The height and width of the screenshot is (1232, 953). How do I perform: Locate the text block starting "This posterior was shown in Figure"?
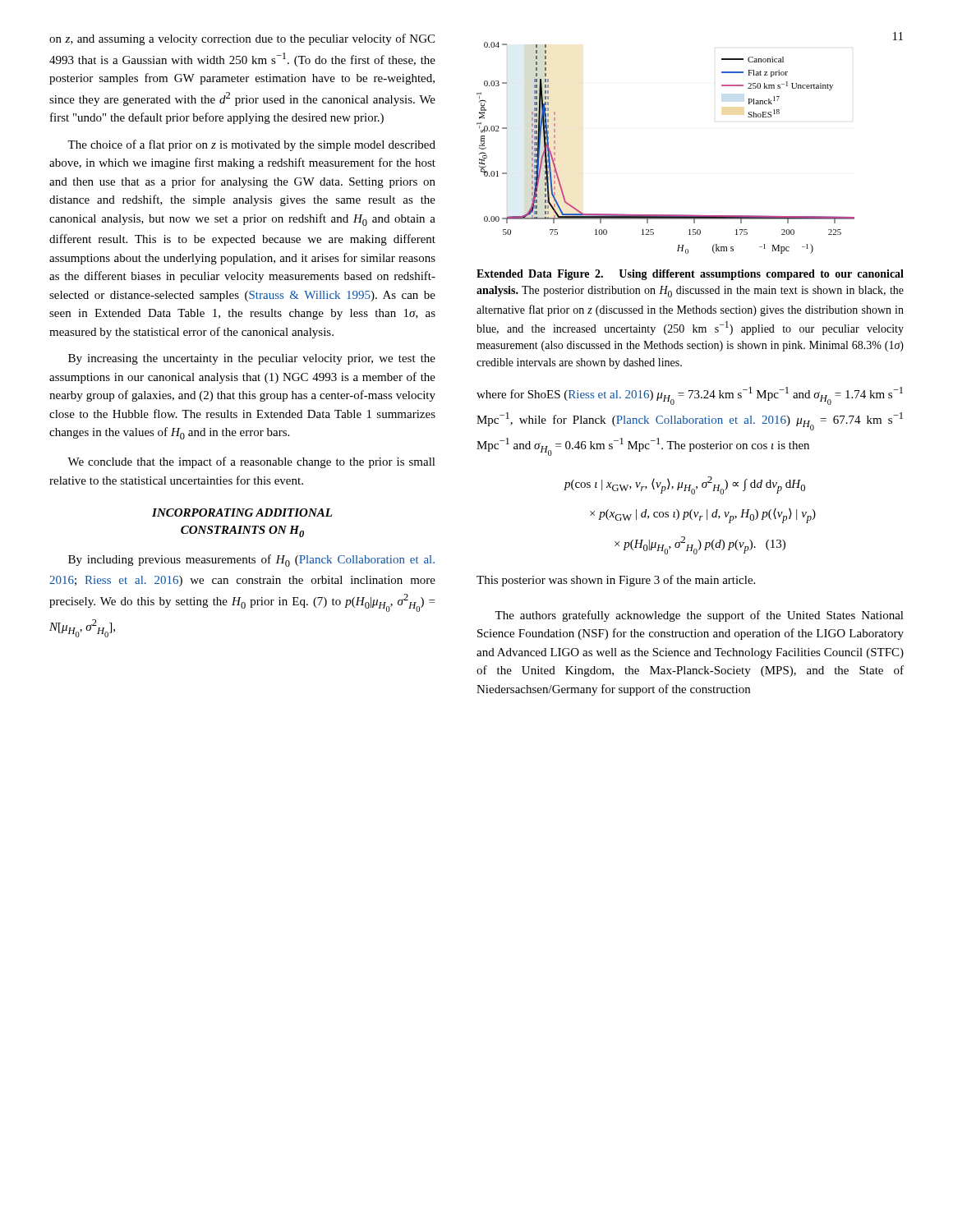coord(690,580)
